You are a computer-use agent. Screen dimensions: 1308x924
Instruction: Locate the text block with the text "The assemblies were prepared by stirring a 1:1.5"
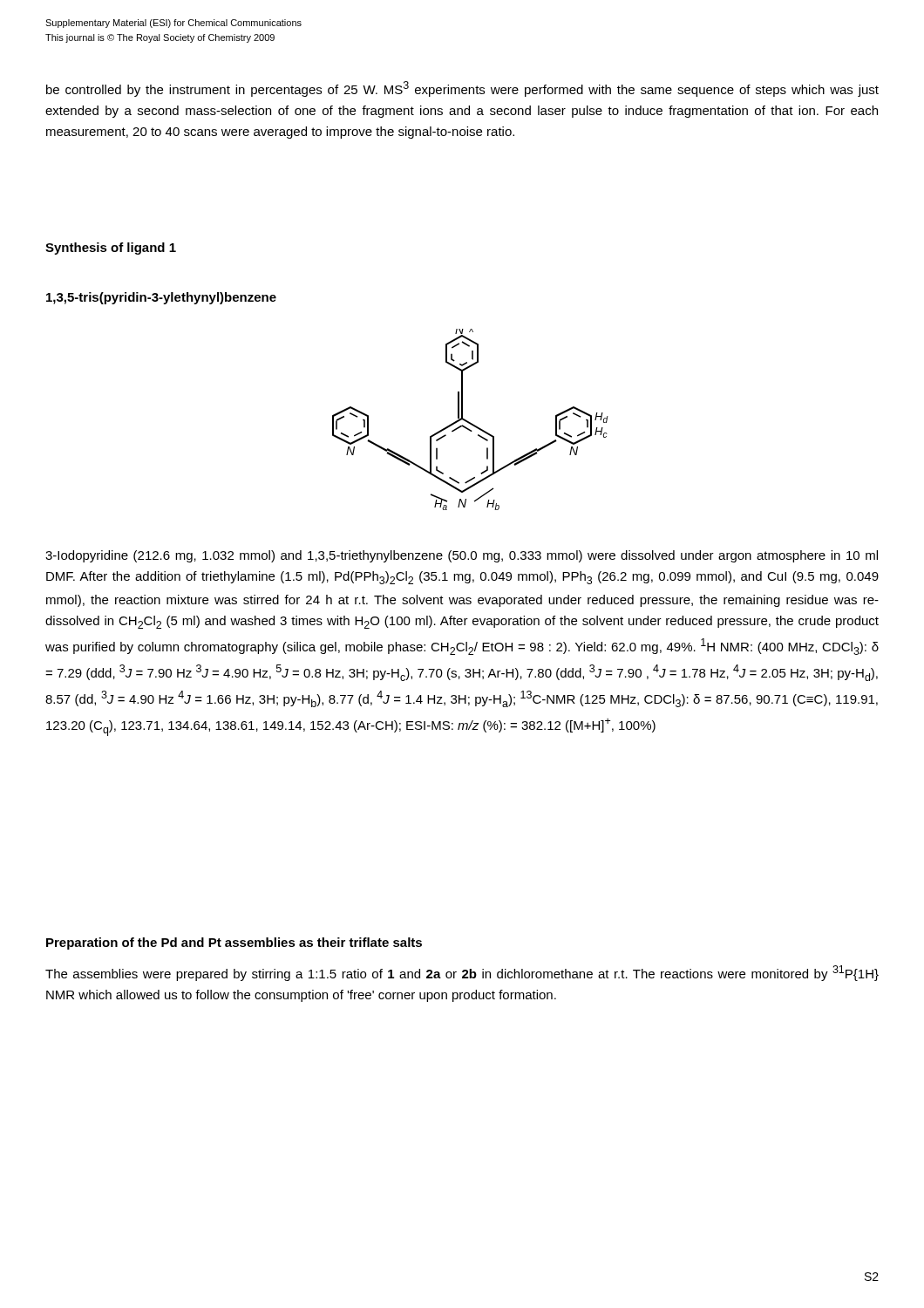coord(462,983)
